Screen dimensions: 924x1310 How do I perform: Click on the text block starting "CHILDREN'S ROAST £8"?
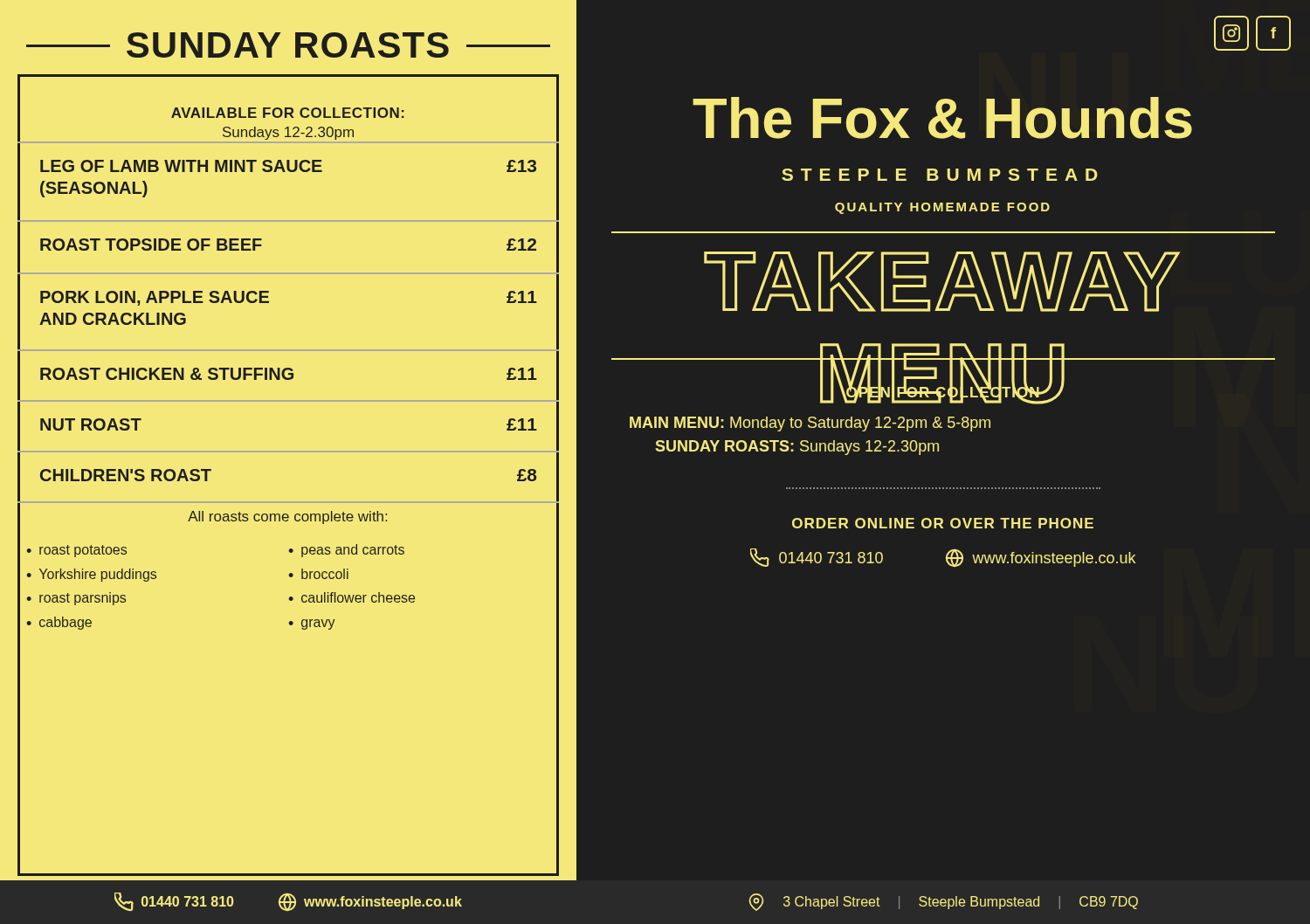pyautogui.click(x=123, y=475)
